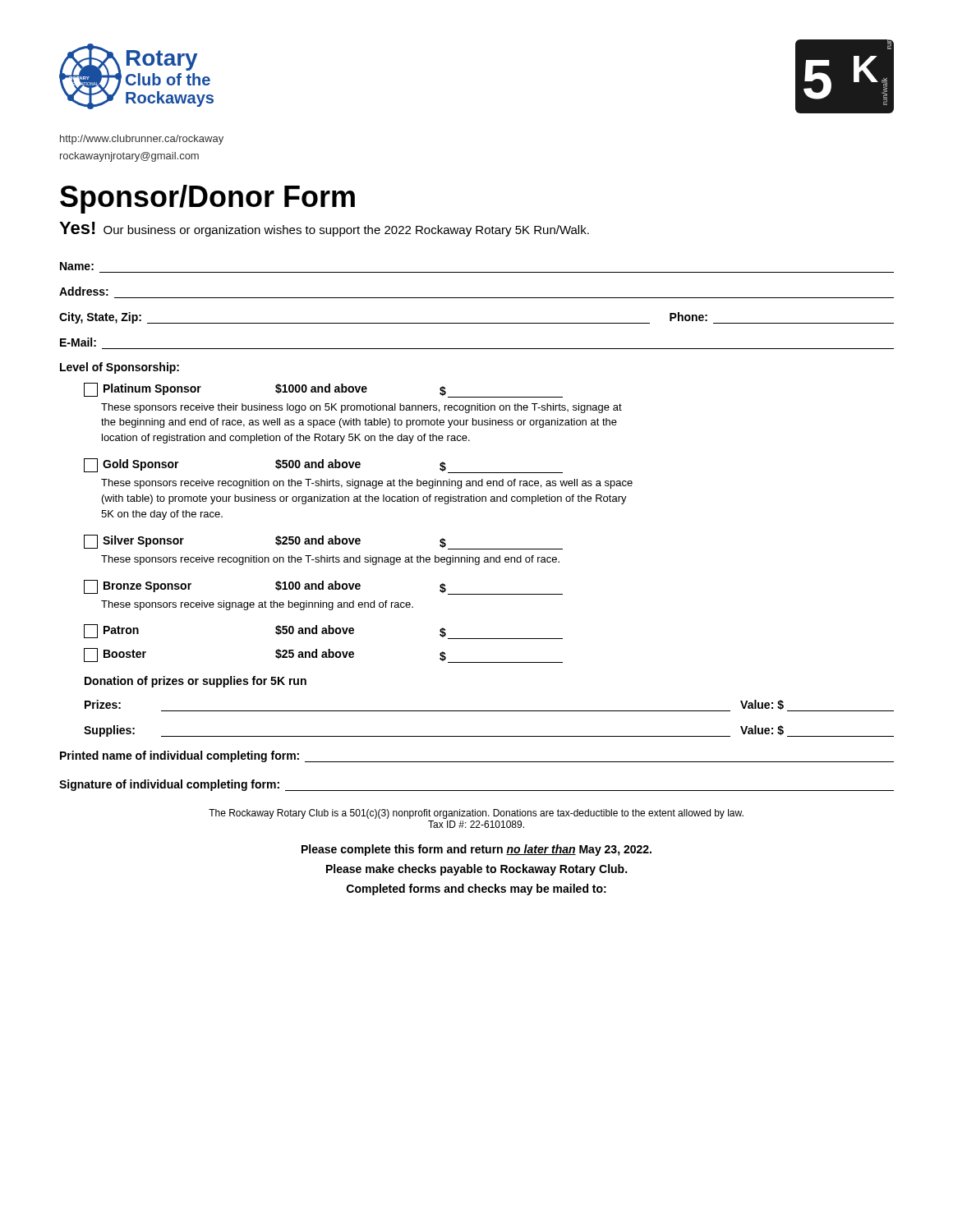Point to "City, State, Zip: Phone:"

tap(476, 315)
